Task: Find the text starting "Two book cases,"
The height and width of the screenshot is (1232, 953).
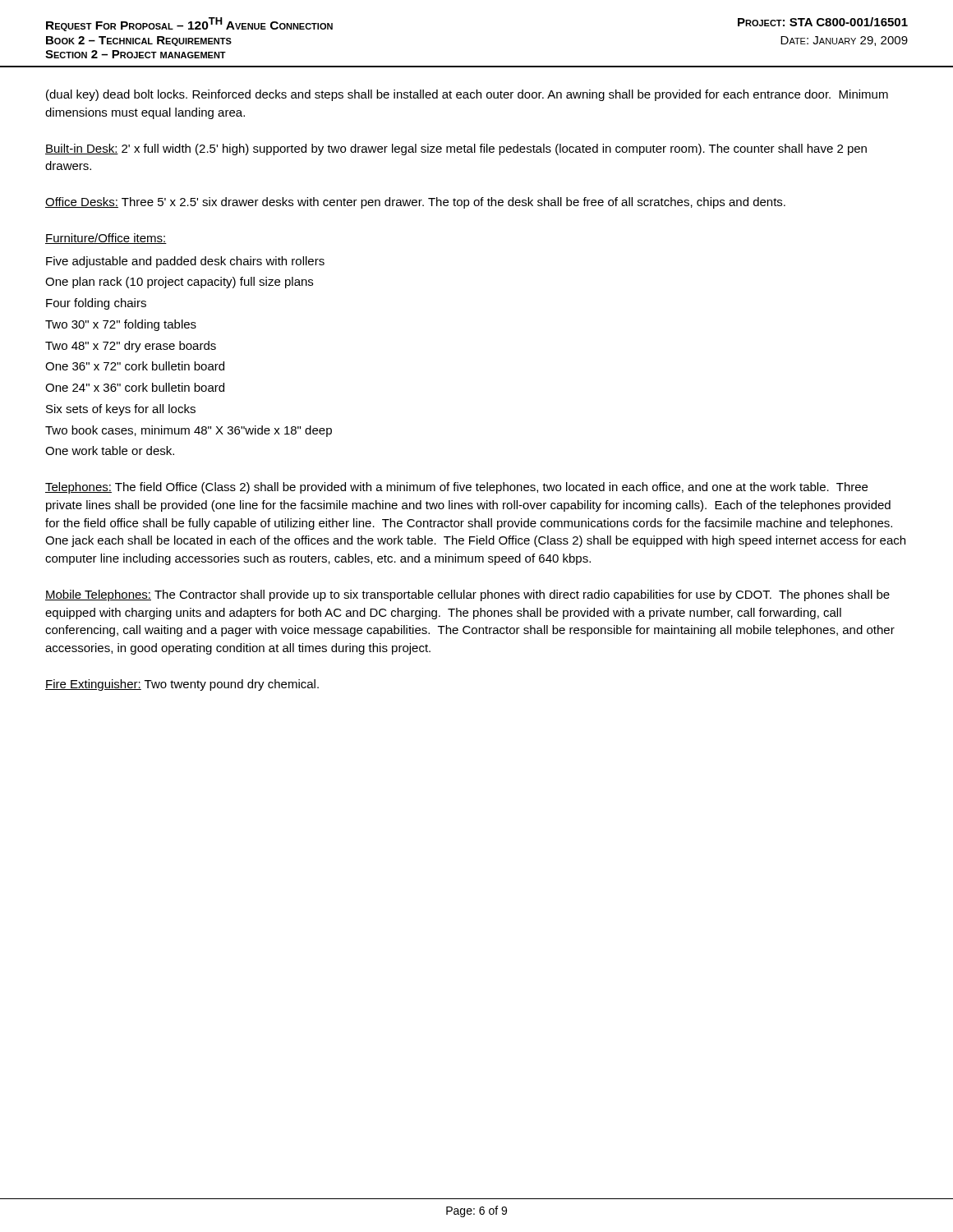Action: point(189,430)
